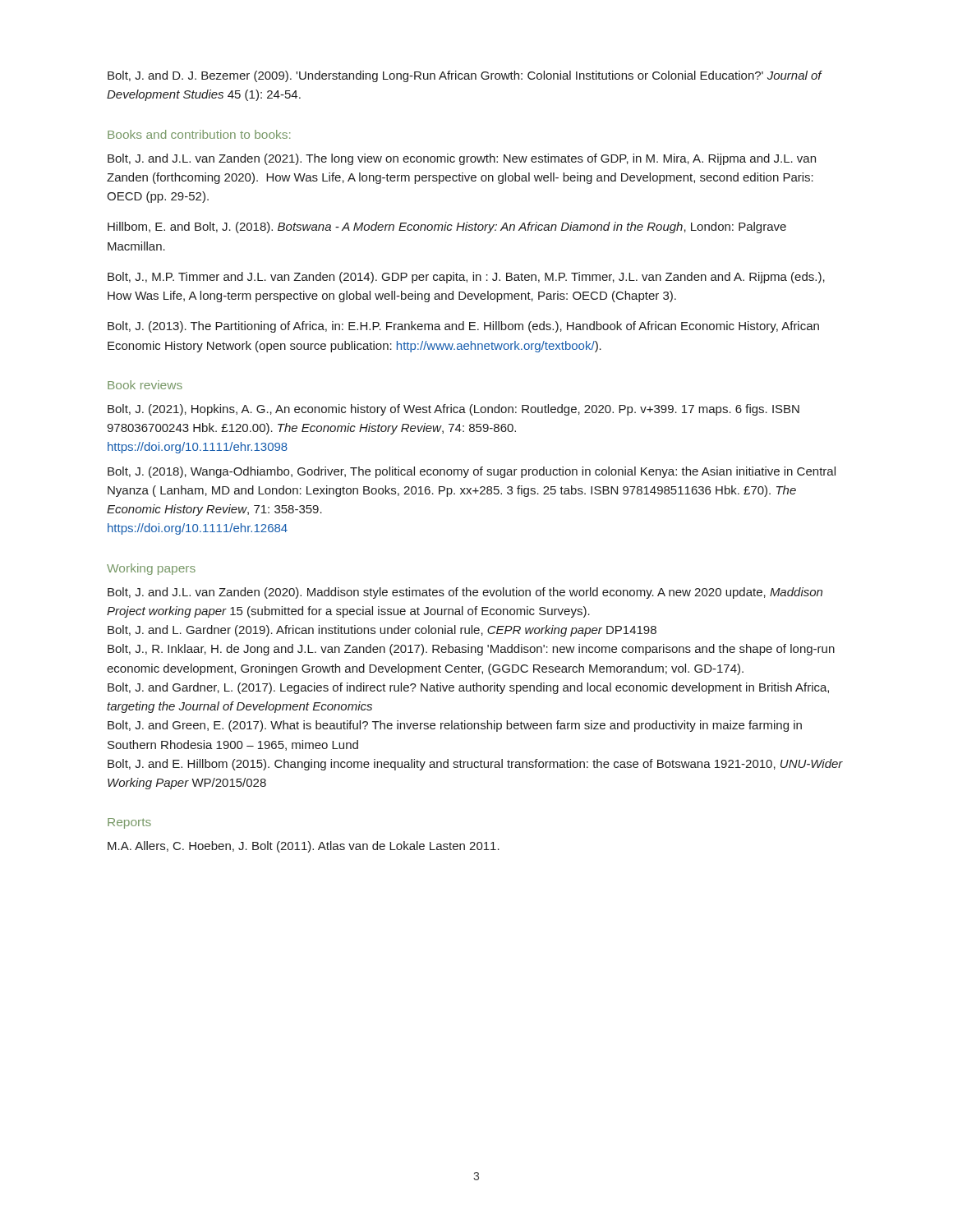Point to the block beginning "Bolt, J. and D. J."
The width and height of the screenshot is (953, 1232).
[464, 85]
